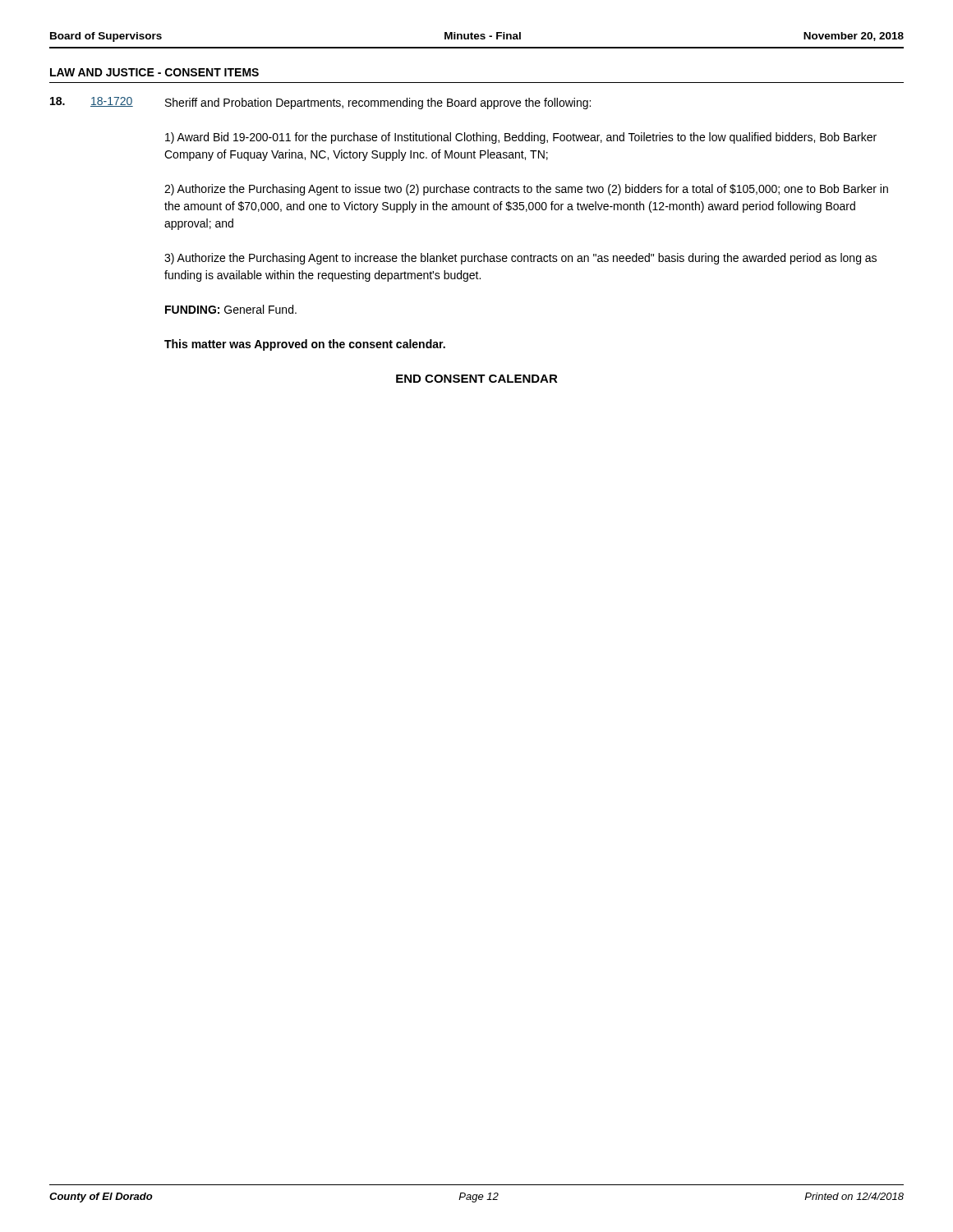Image resolution: width=953 pixels, height=1232 pixels.
Task: Locate the passage starting "18-1720 Sheriff and"
Action: point(320,103)
